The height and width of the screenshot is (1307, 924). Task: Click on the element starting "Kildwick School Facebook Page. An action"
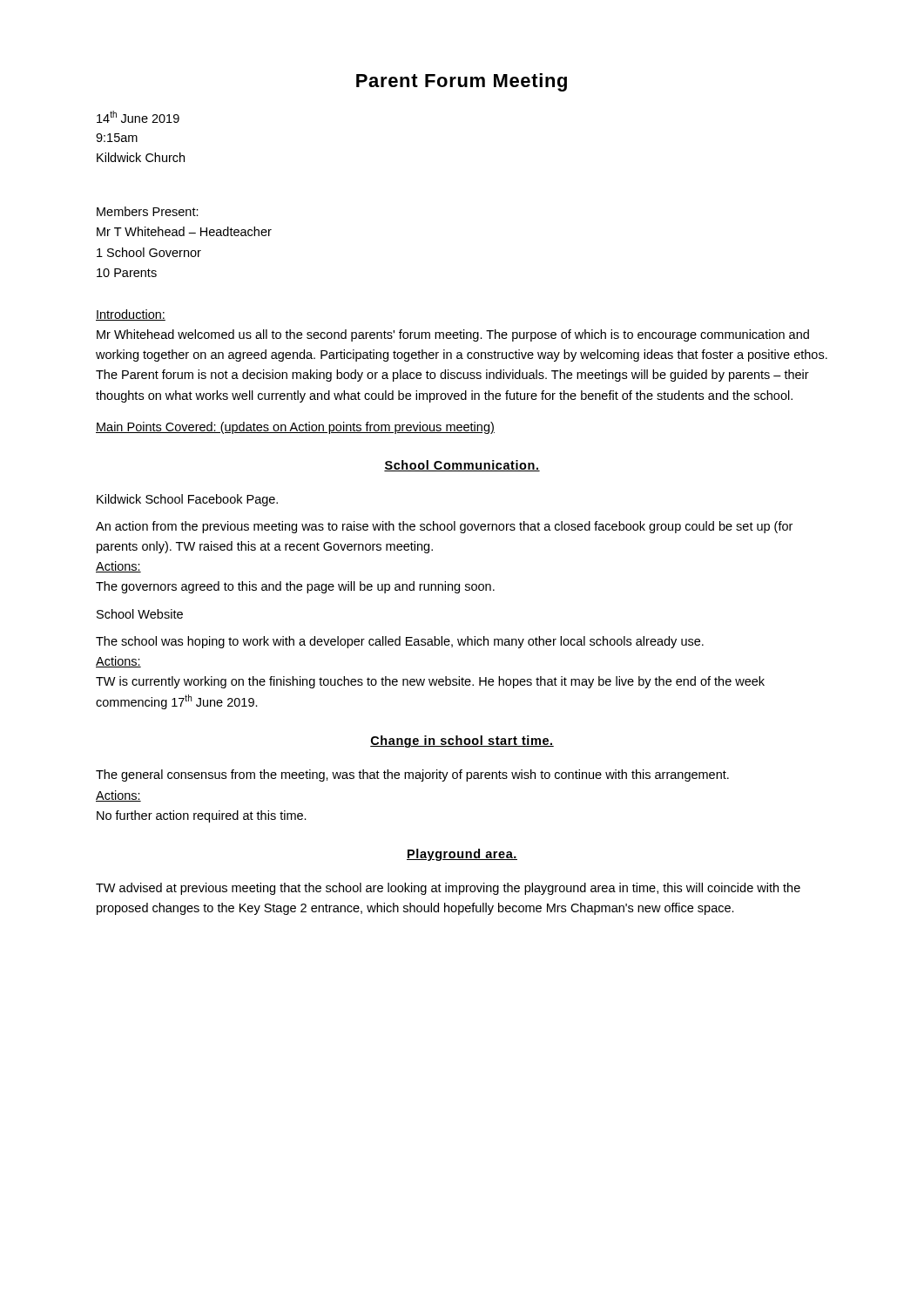click(462, 543)
